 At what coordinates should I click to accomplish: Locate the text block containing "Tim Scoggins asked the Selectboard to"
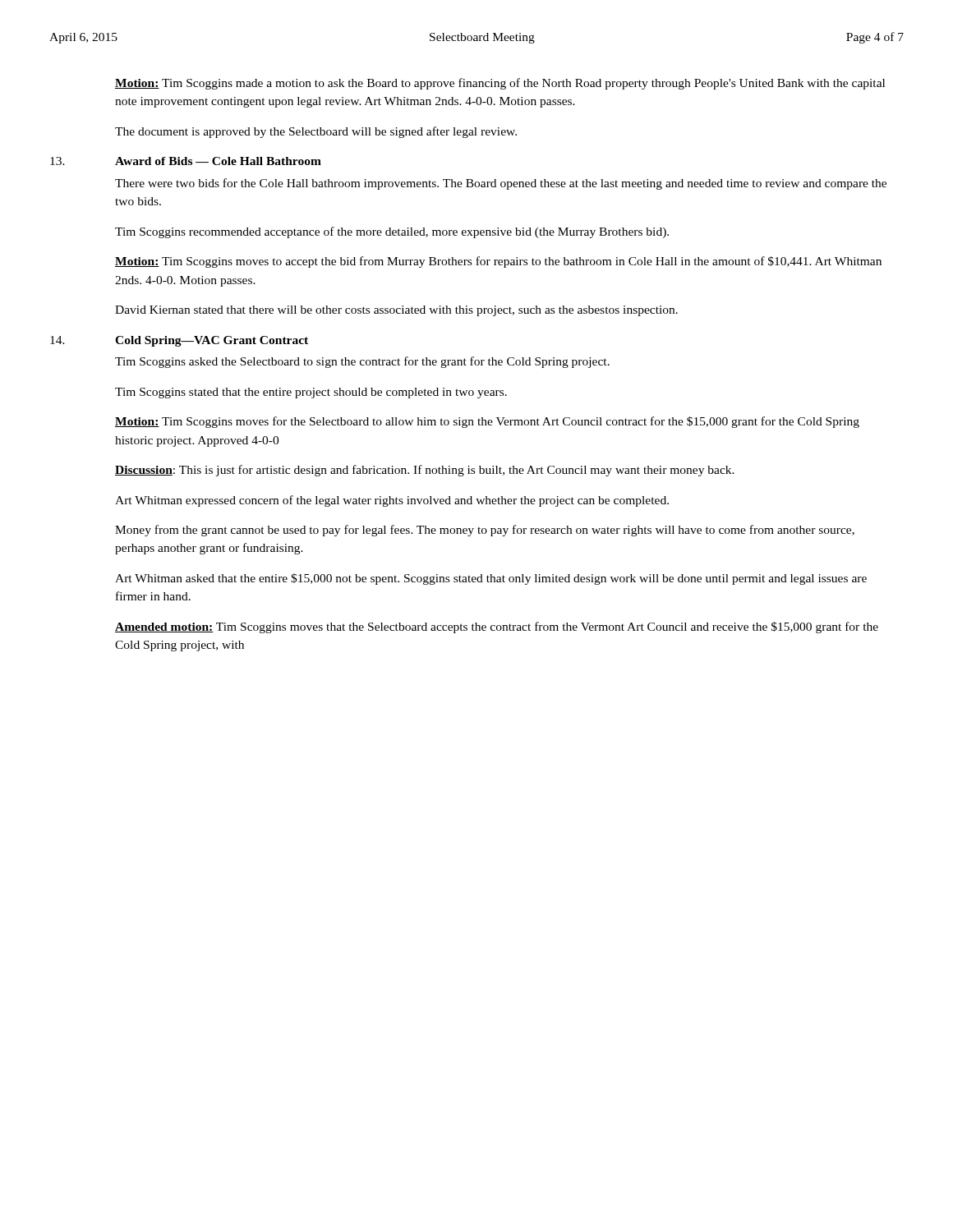pos(363,361)
